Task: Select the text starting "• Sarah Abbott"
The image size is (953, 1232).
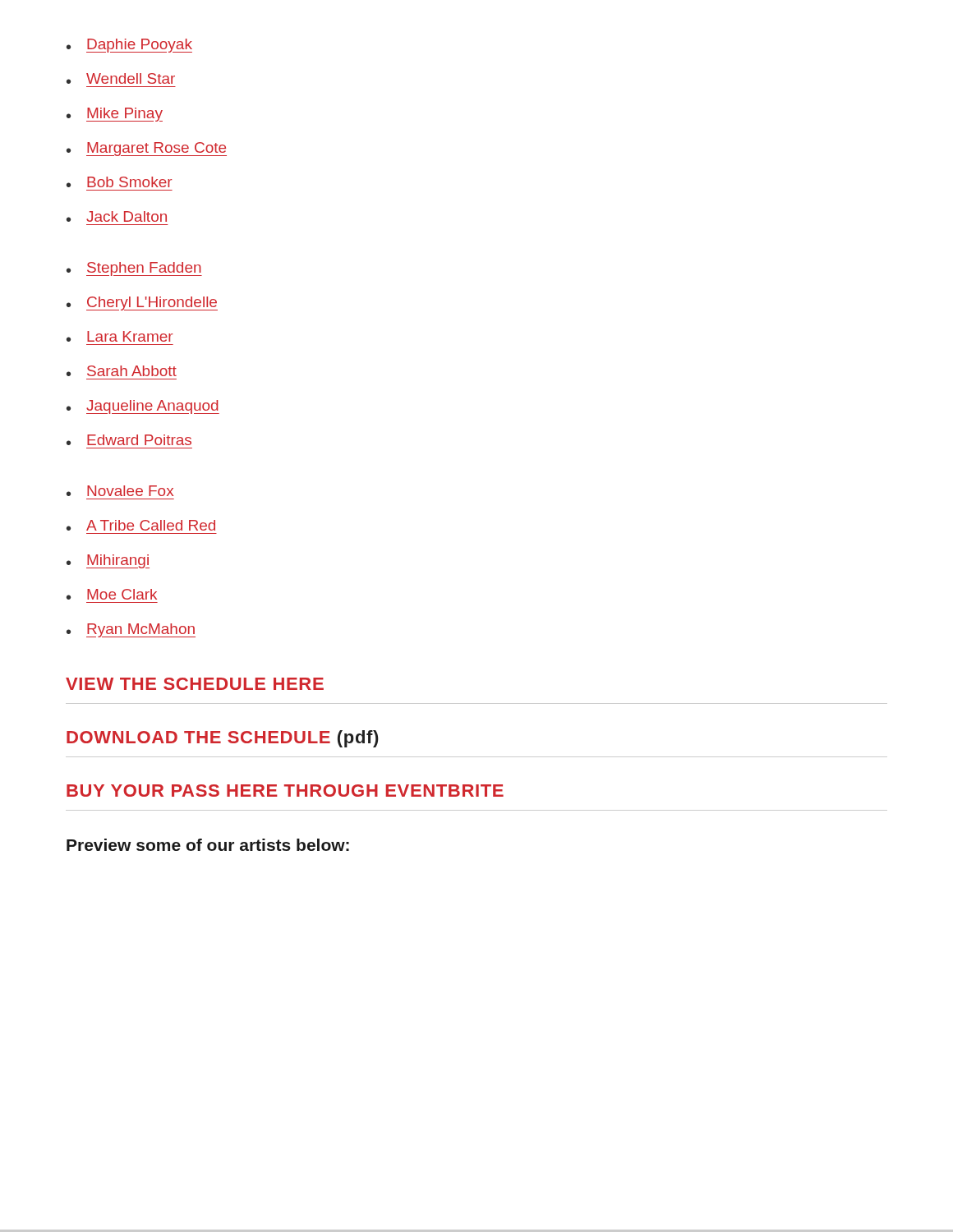Action: click(121, 373)
